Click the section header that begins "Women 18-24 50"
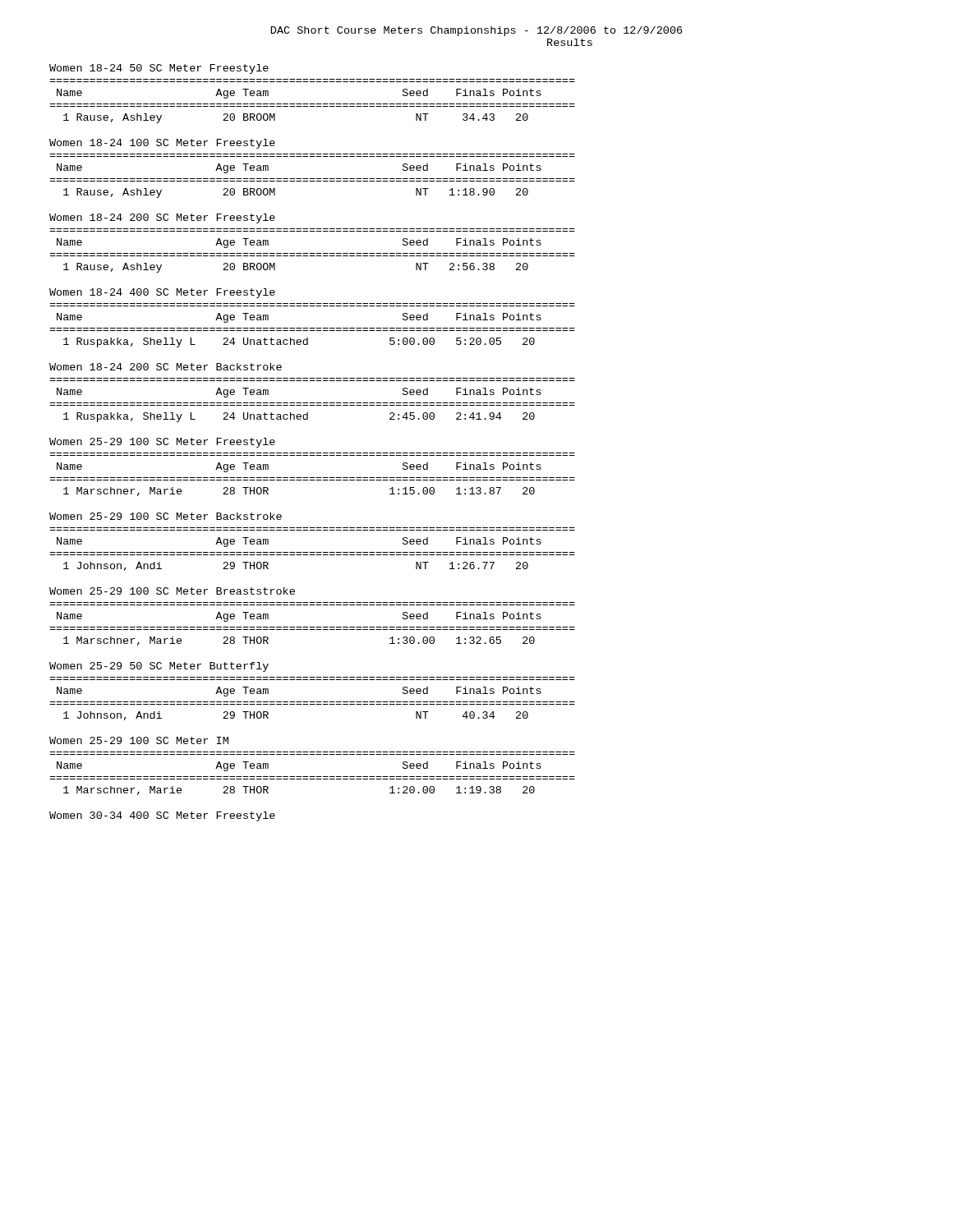Viewport: 953px width, 1232px height. tap(159, 69)
